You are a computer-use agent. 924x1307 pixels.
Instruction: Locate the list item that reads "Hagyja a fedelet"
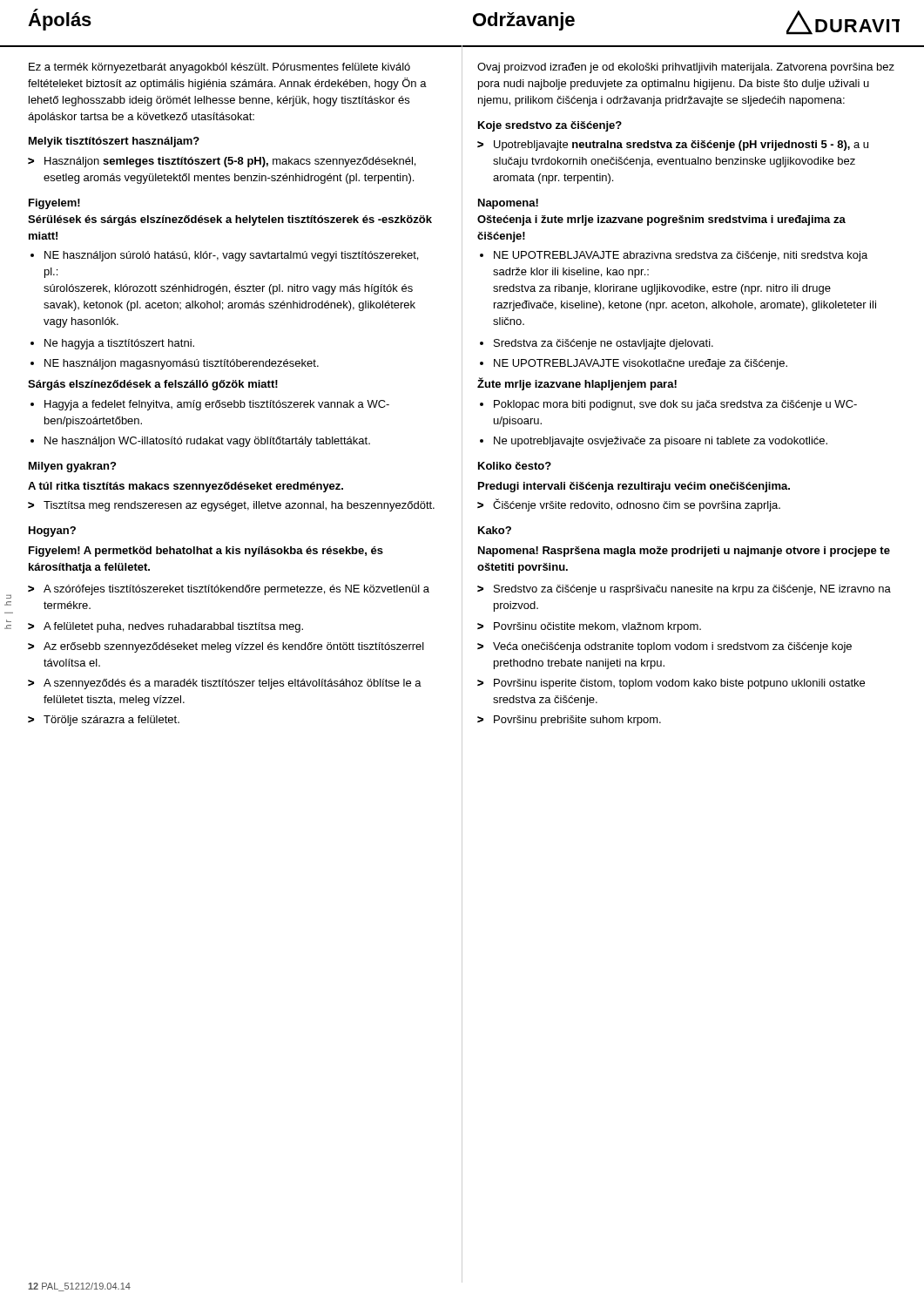pyautogui.click(x=217, y=412)
